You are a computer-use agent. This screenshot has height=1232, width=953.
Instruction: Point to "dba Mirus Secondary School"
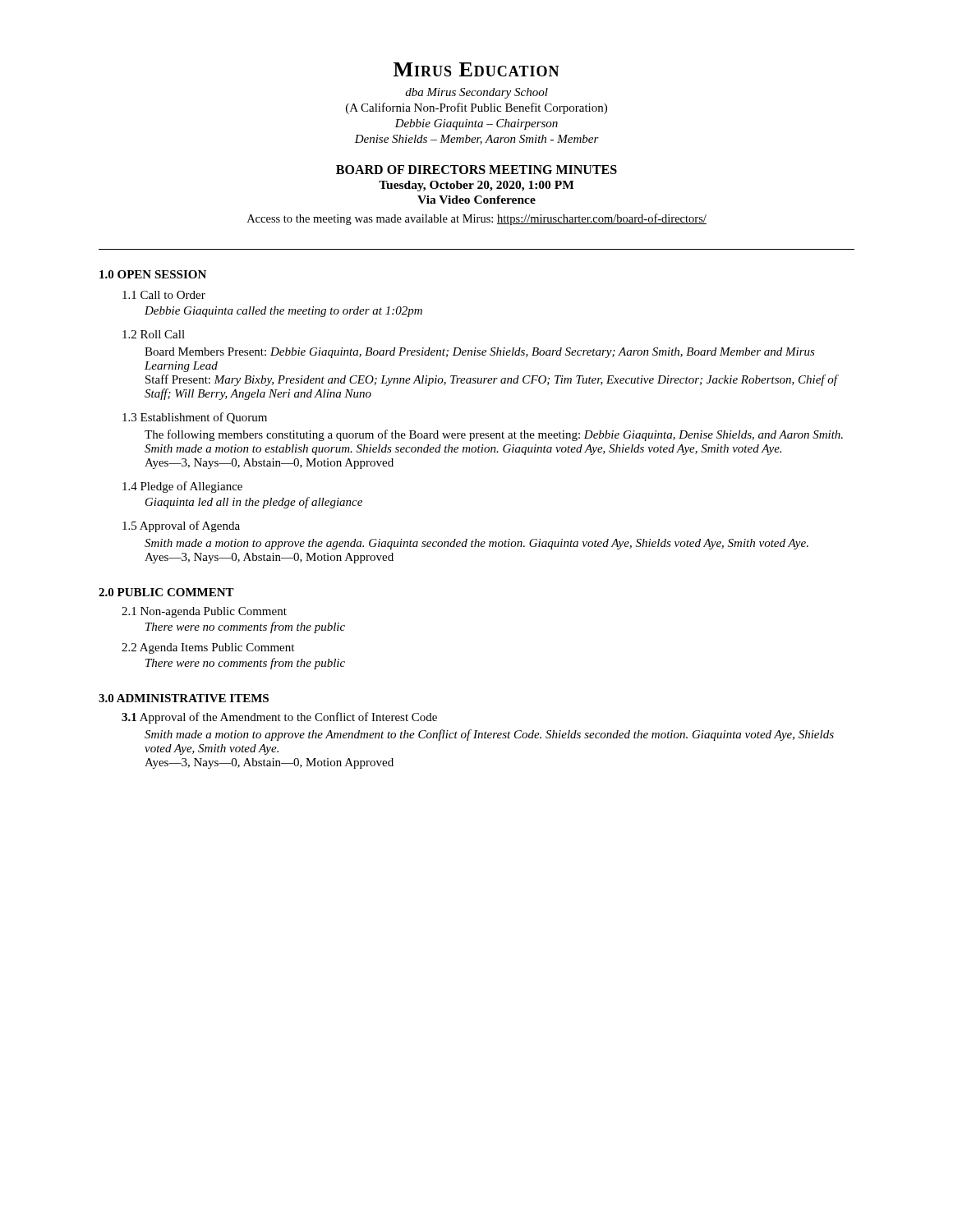click(476, 92)
